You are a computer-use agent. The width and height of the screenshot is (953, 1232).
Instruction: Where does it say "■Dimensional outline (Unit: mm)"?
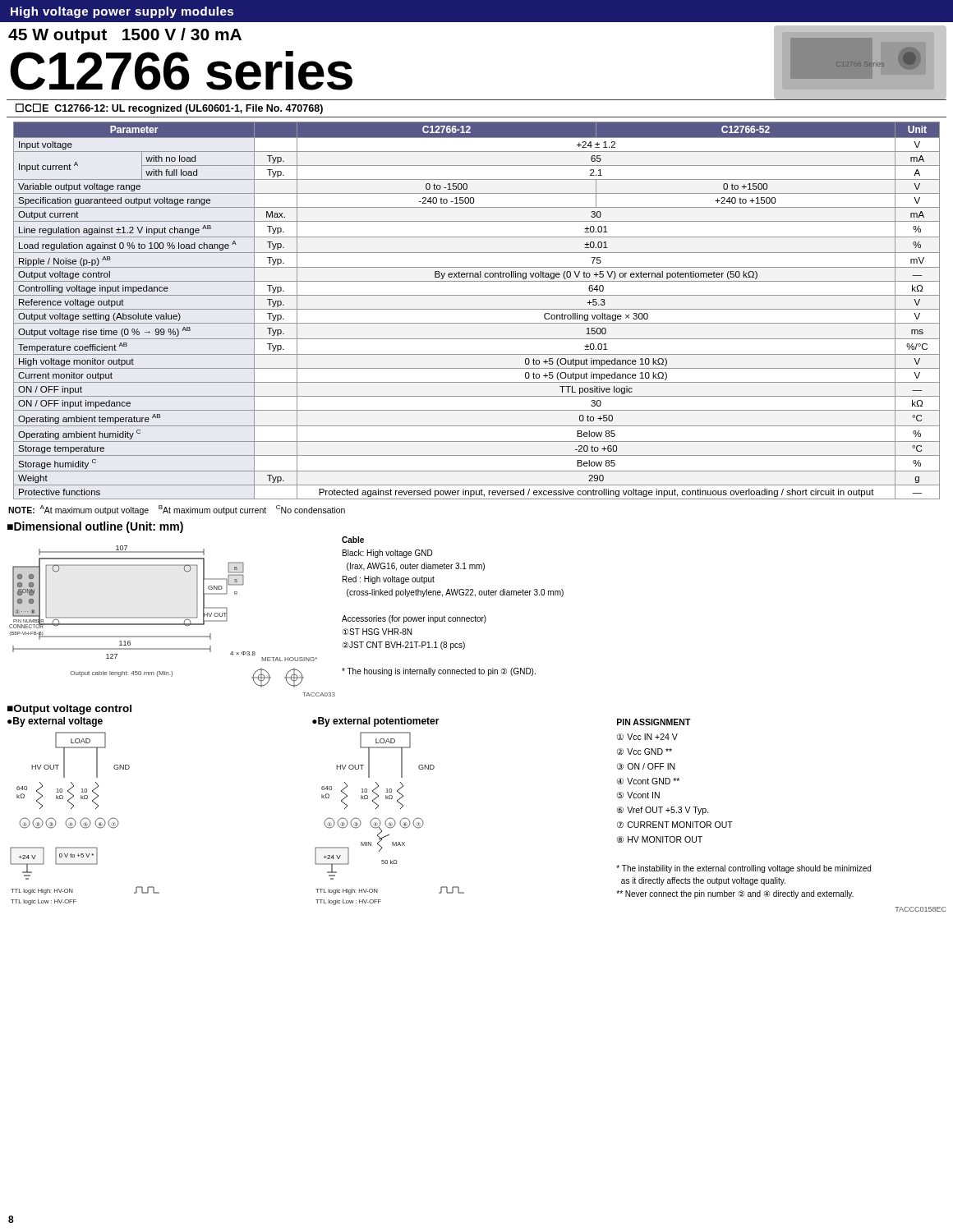click(95, 527)
